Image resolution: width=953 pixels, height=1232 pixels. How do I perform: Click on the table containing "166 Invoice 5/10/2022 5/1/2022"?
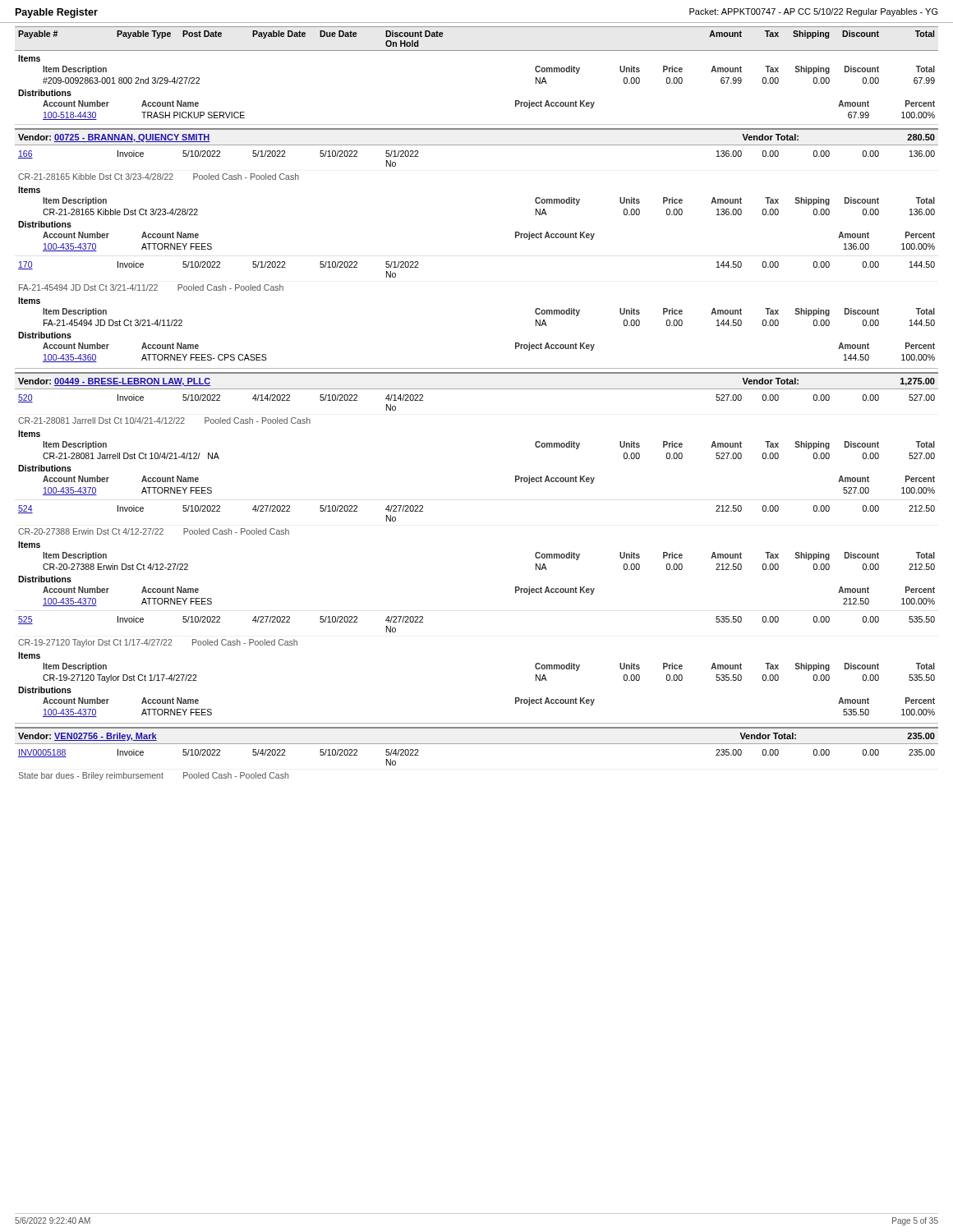pyautogui.click(x=476, y=159)
